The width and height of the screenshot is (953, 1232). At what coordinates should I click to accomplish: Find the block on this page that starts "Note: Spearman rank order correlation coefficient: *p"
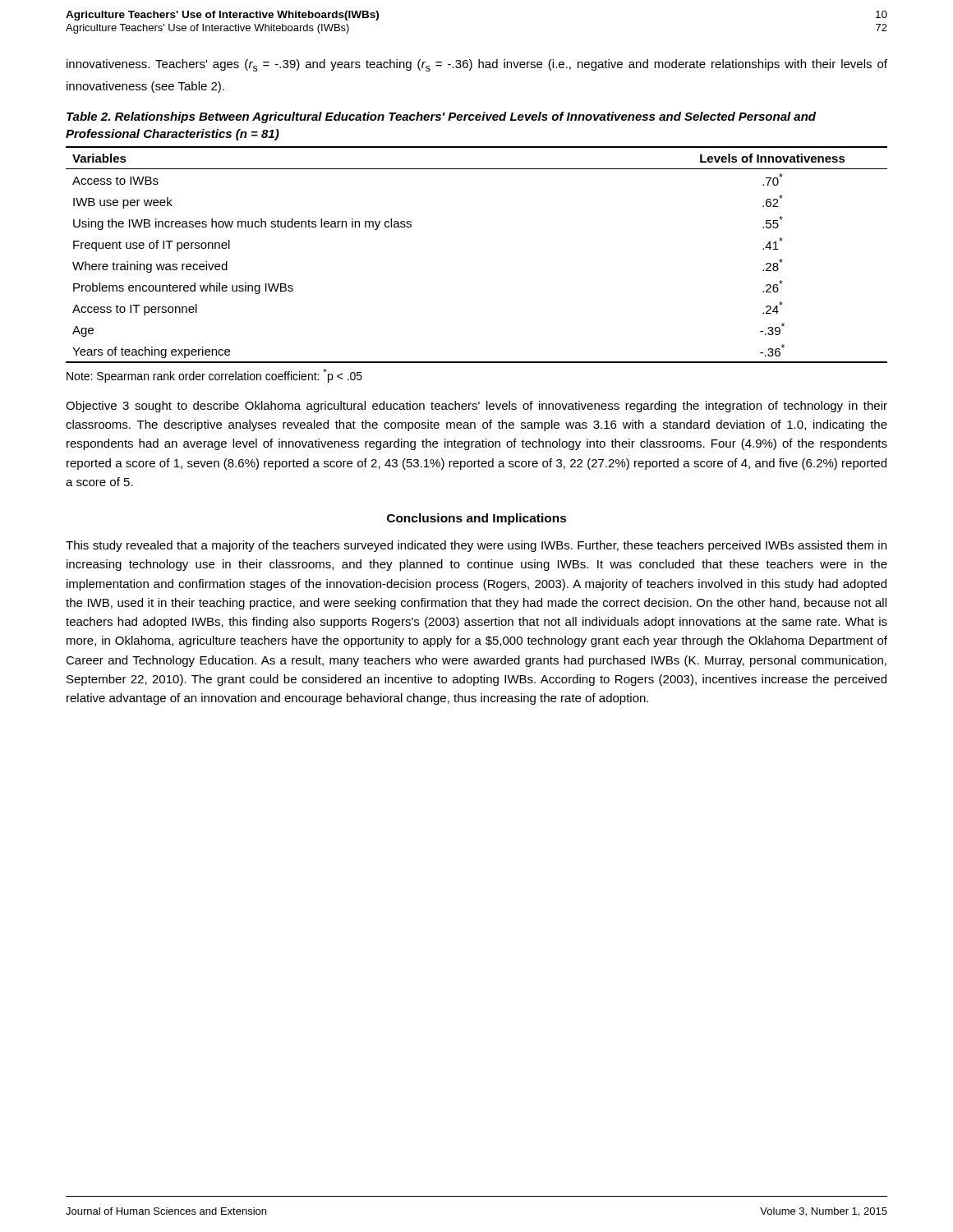214,374
